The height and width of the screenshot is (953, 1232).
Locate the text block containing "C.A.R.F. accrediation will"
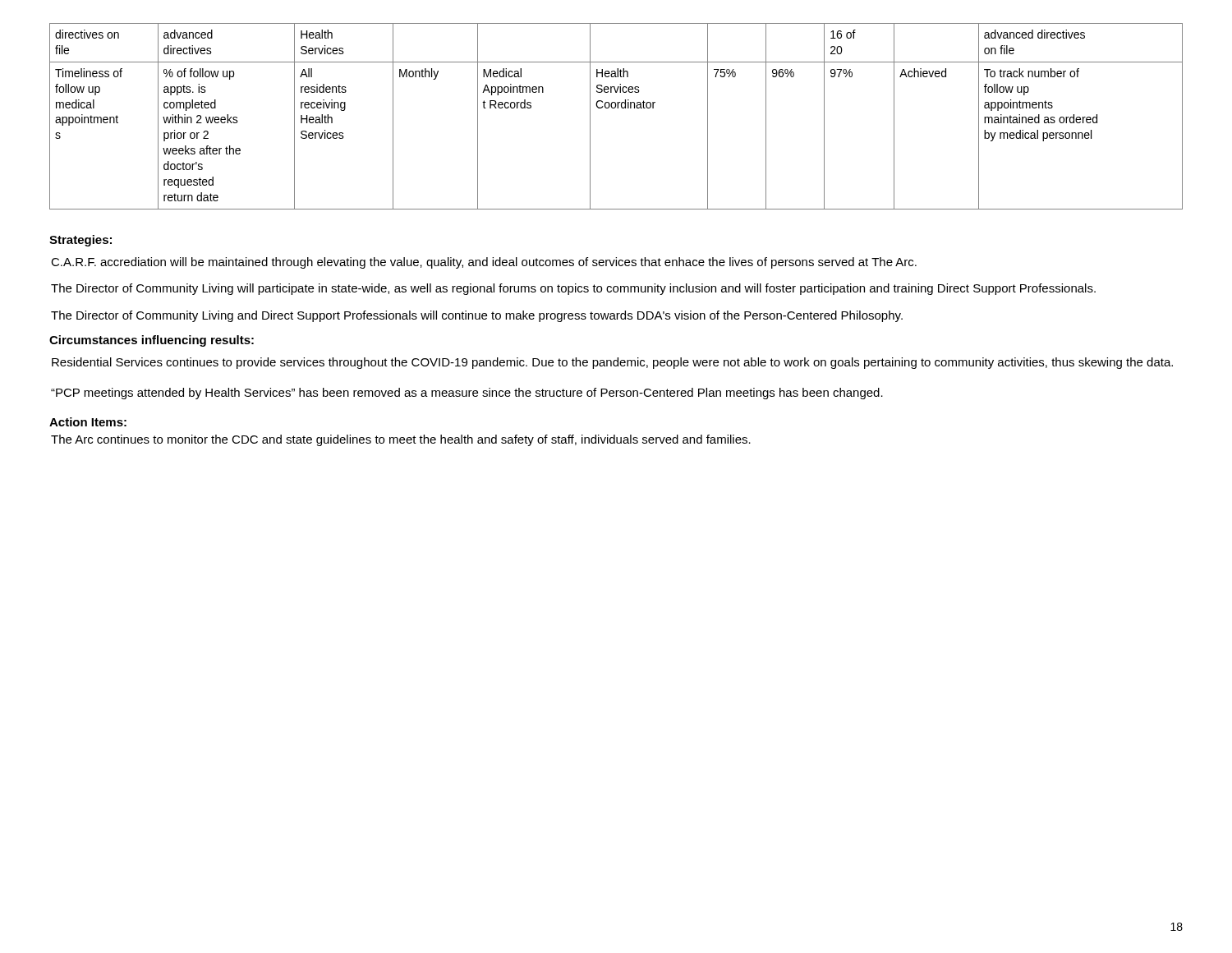pos(484,262)
